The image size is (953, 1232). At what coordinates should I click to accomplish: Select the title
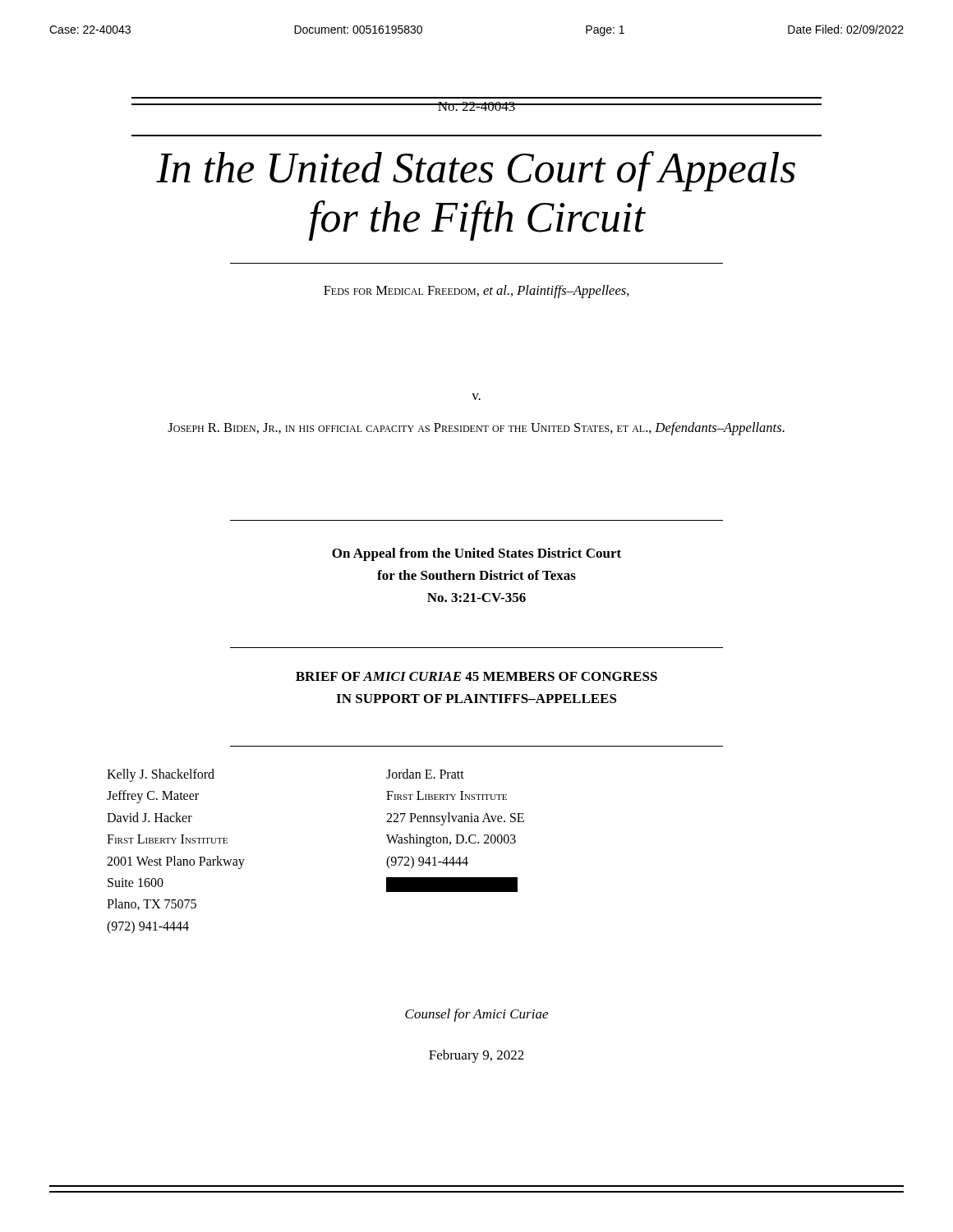[x=476, y=192]
